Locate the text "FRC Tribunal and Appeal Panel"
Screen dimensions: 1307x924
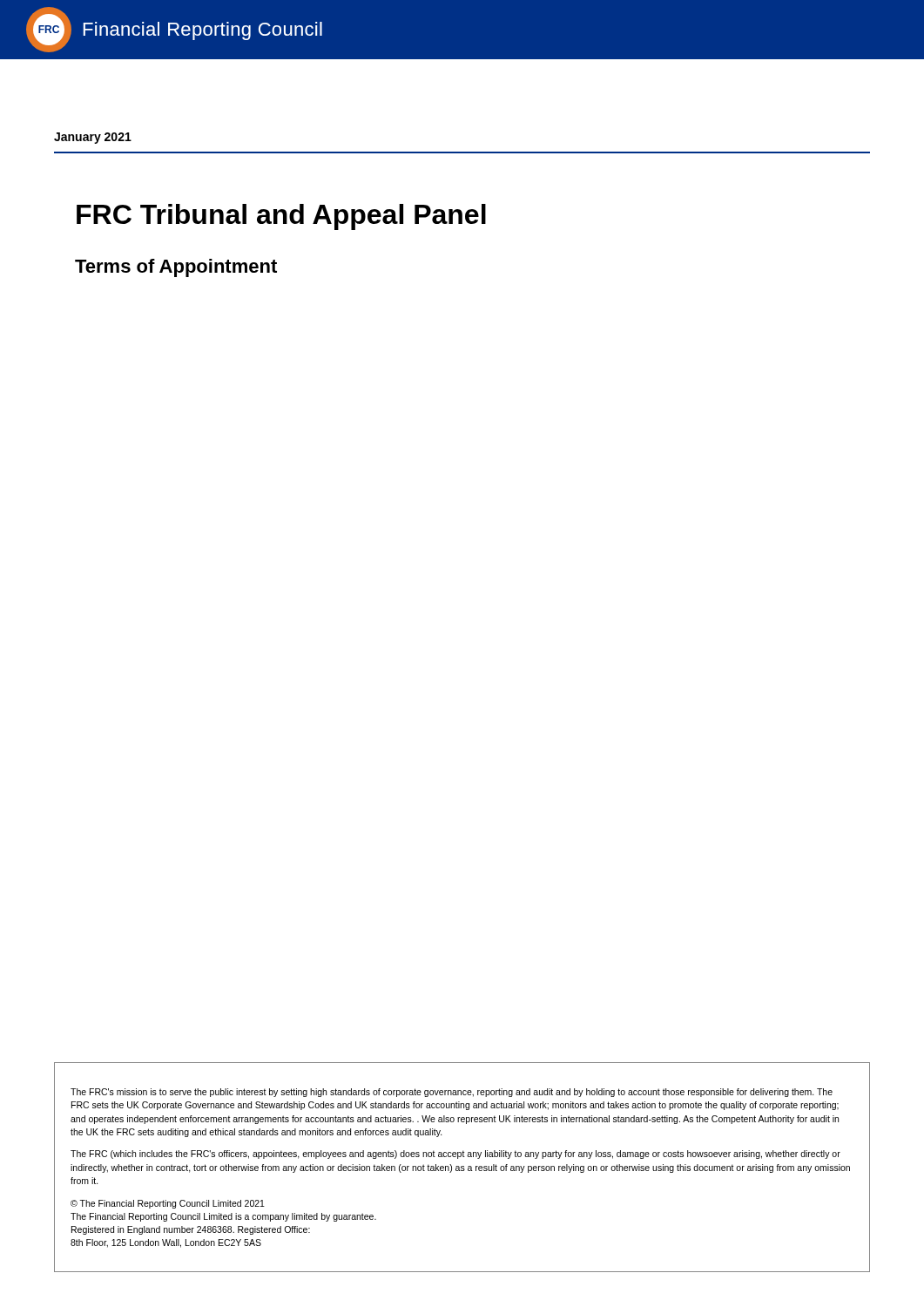tap(281, 214)
